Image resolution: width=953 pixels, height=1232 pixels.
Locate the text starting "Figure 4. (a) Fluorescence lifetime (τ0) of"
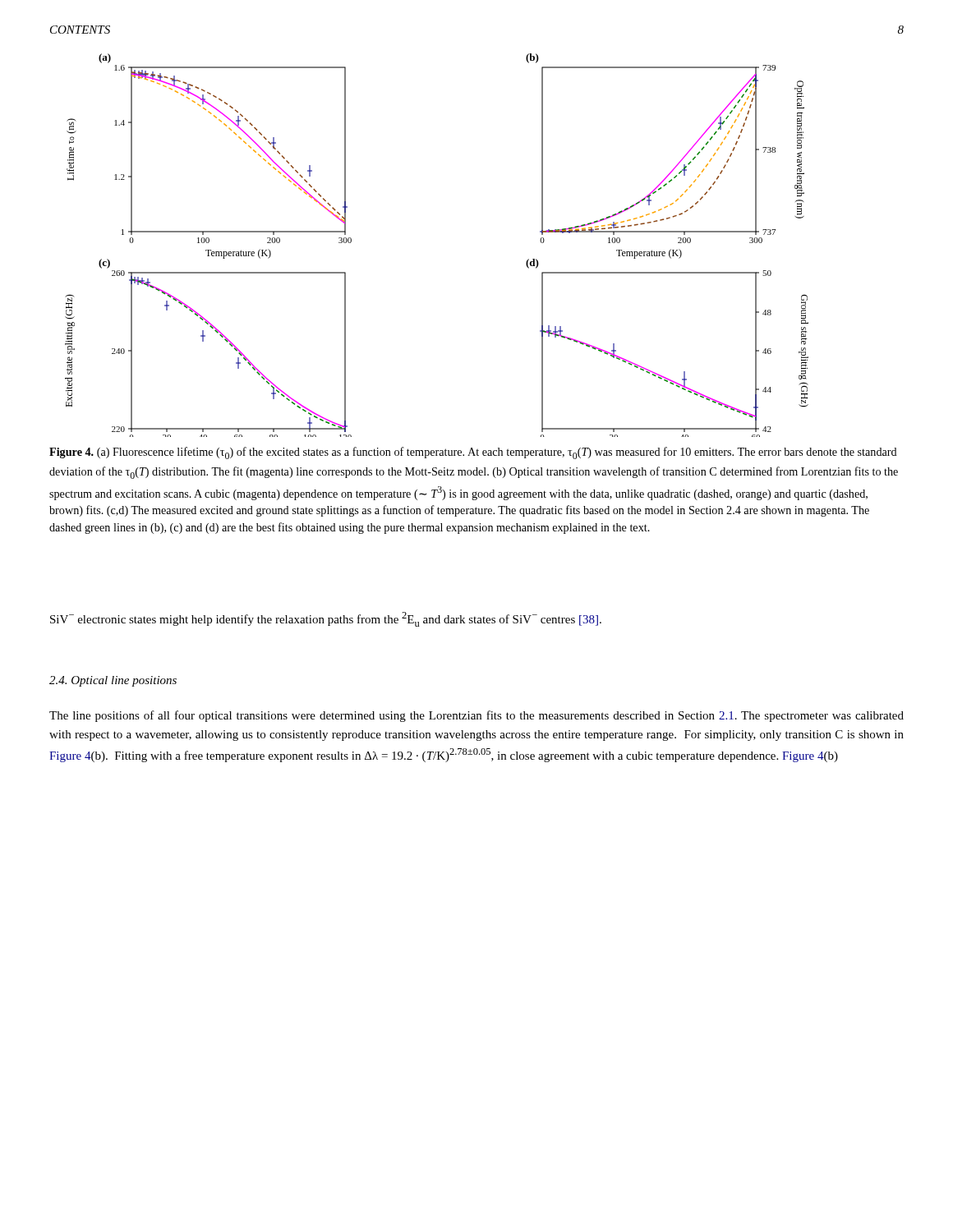(x=474, y=489)
